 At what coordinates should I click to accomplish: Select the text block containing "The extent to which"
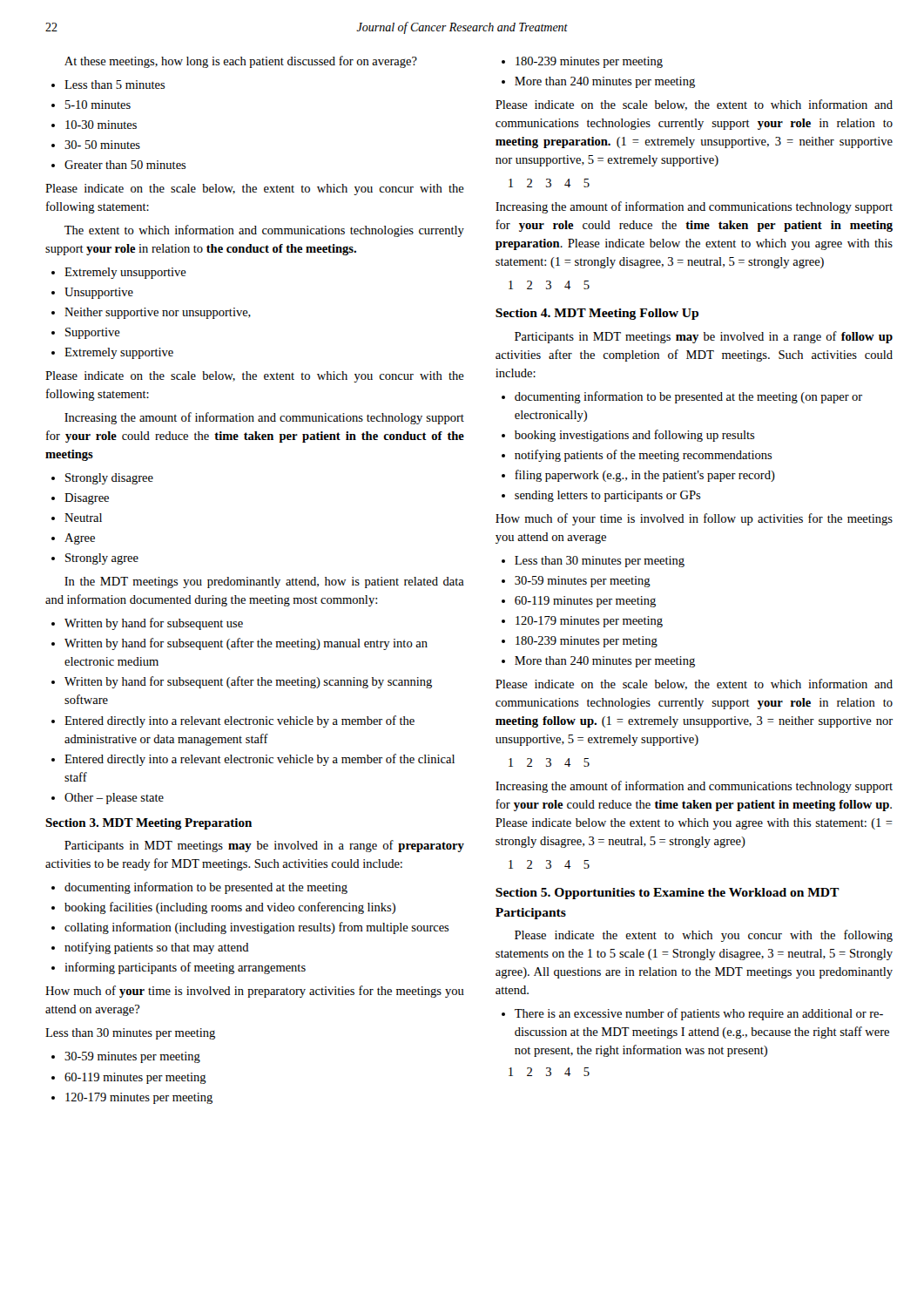coord(255,240)
